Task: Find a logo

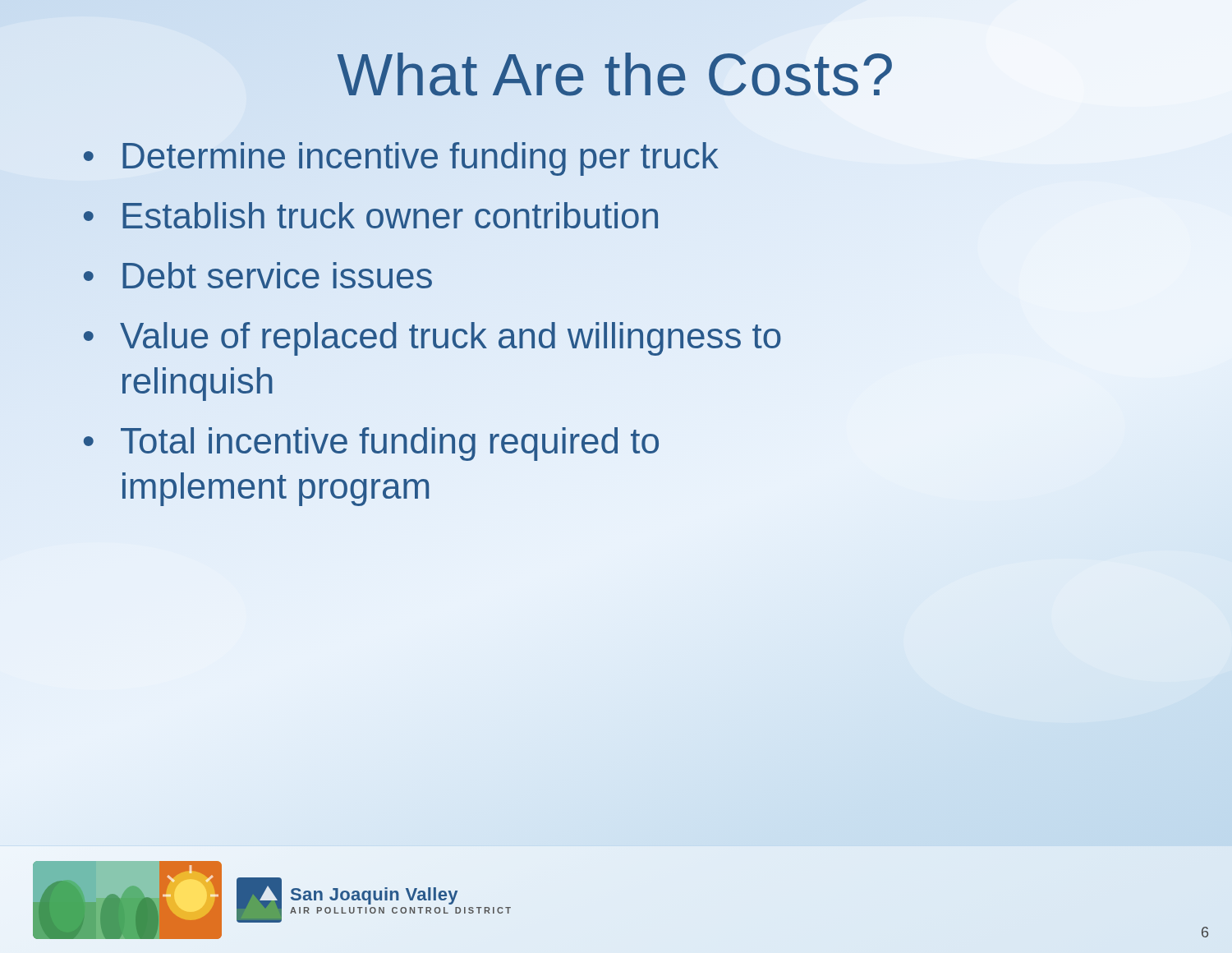Action: (x=273, y=900)
